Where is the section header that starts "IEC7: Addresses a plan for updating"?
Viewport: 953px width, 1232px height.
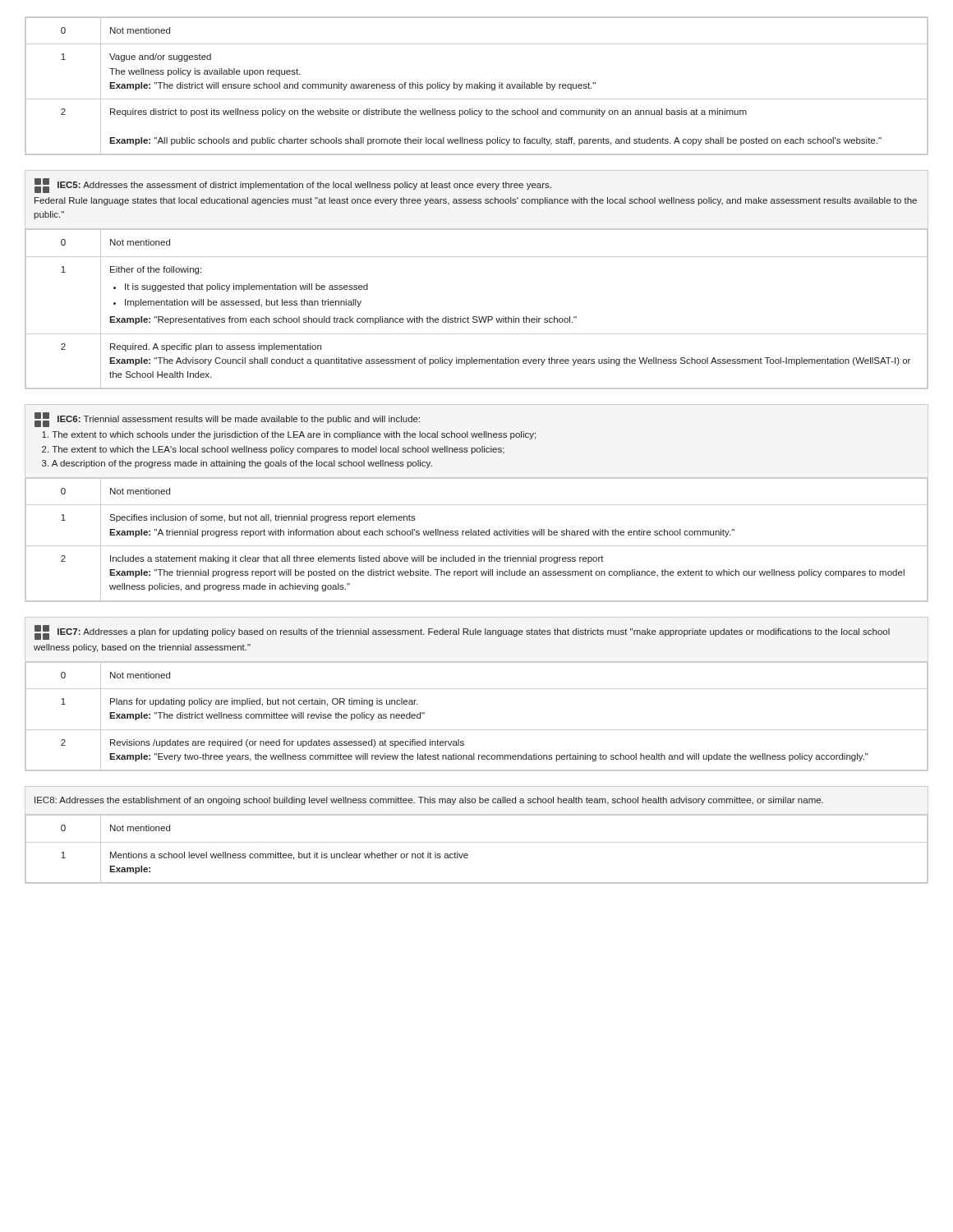pos(462,638)
